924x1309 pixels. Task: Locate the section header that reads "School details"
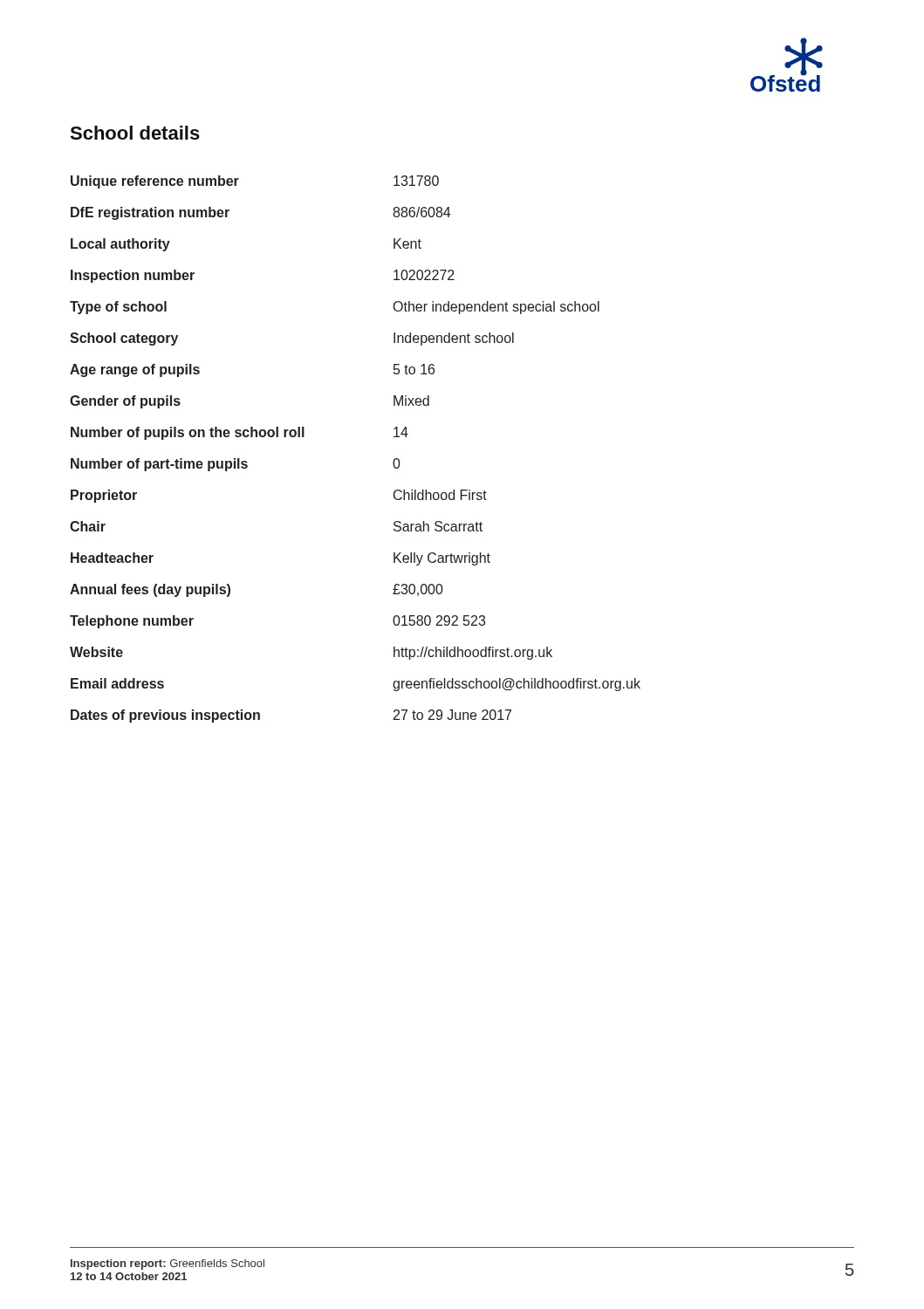[135, 133]
